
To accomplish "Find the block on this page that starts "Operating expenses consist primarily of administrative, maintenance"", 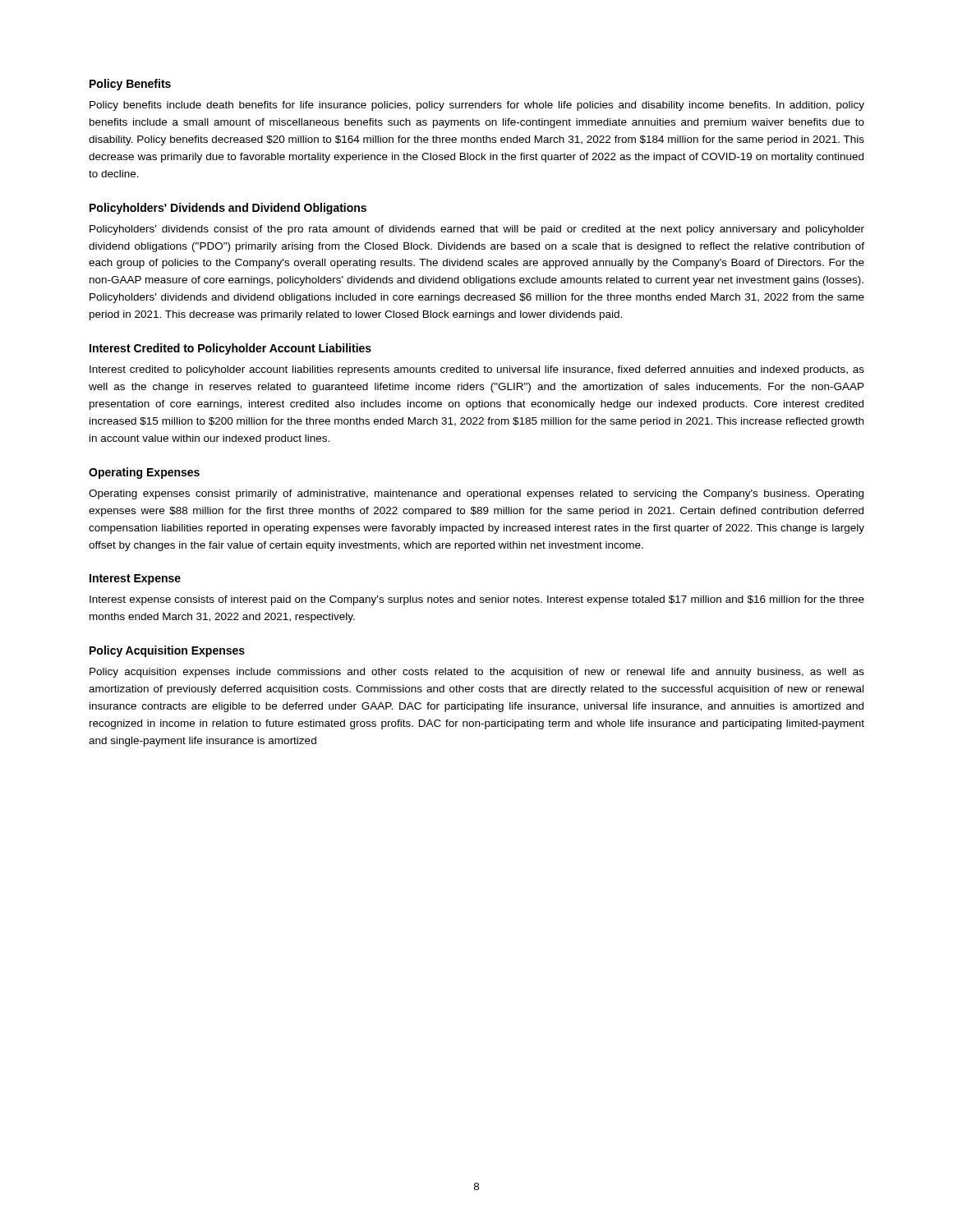I will (x=476, y=519).
